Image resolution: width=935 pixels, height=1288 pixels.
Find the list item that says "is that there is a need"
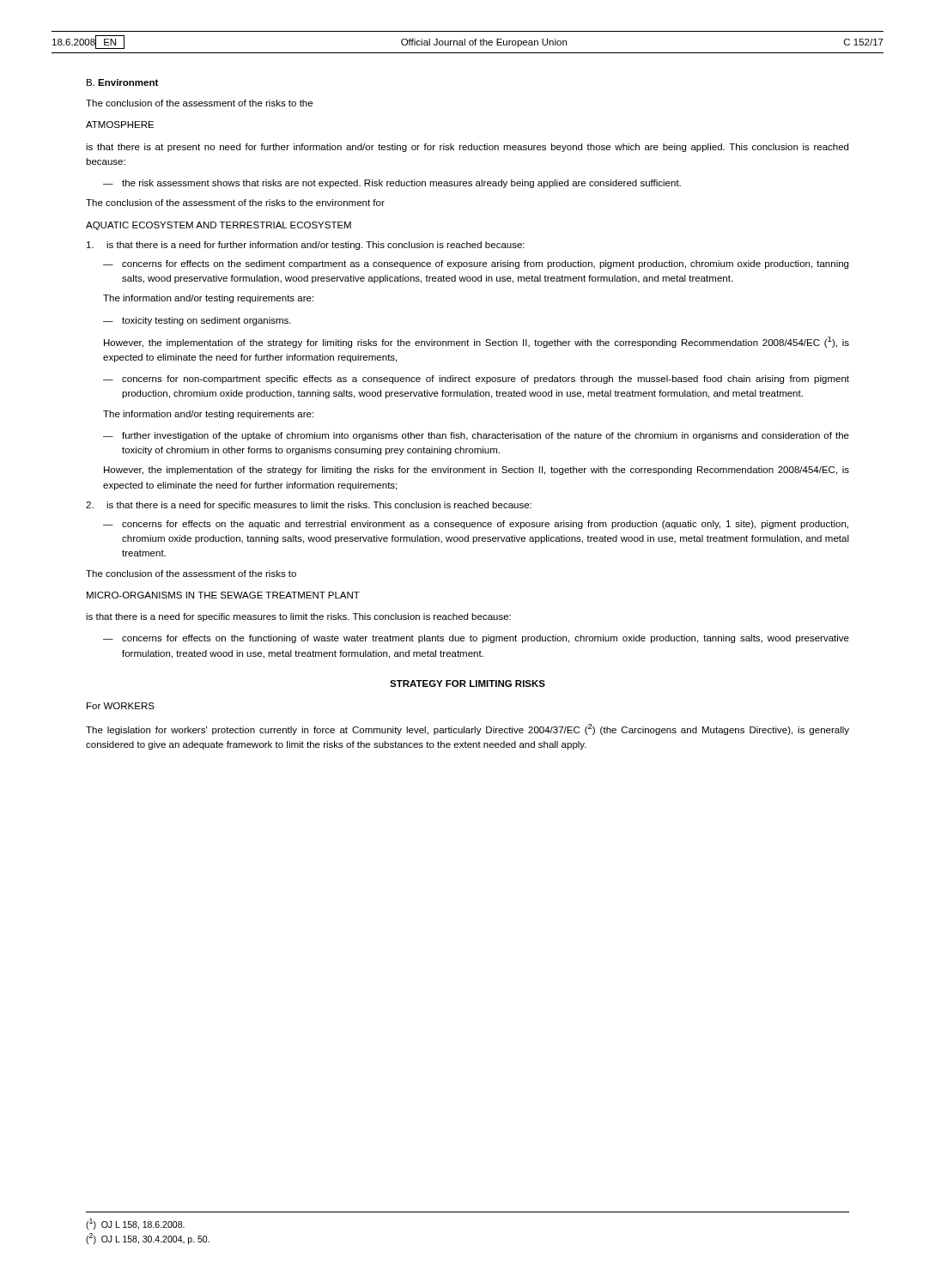[468, 244]
